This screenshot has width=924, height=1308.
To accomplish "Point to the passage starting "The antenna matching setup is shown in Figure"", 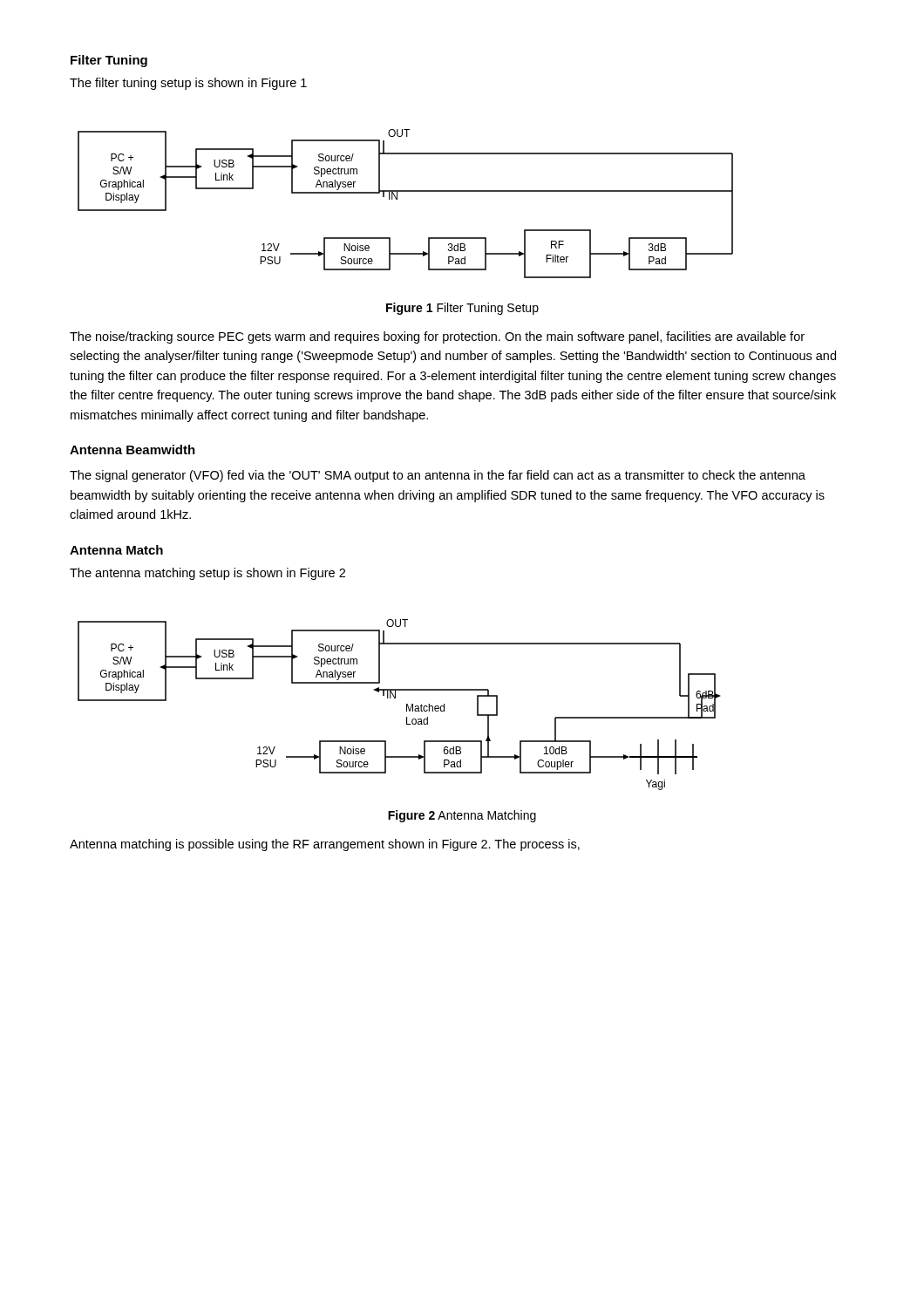I will click(x=208, y=573).
